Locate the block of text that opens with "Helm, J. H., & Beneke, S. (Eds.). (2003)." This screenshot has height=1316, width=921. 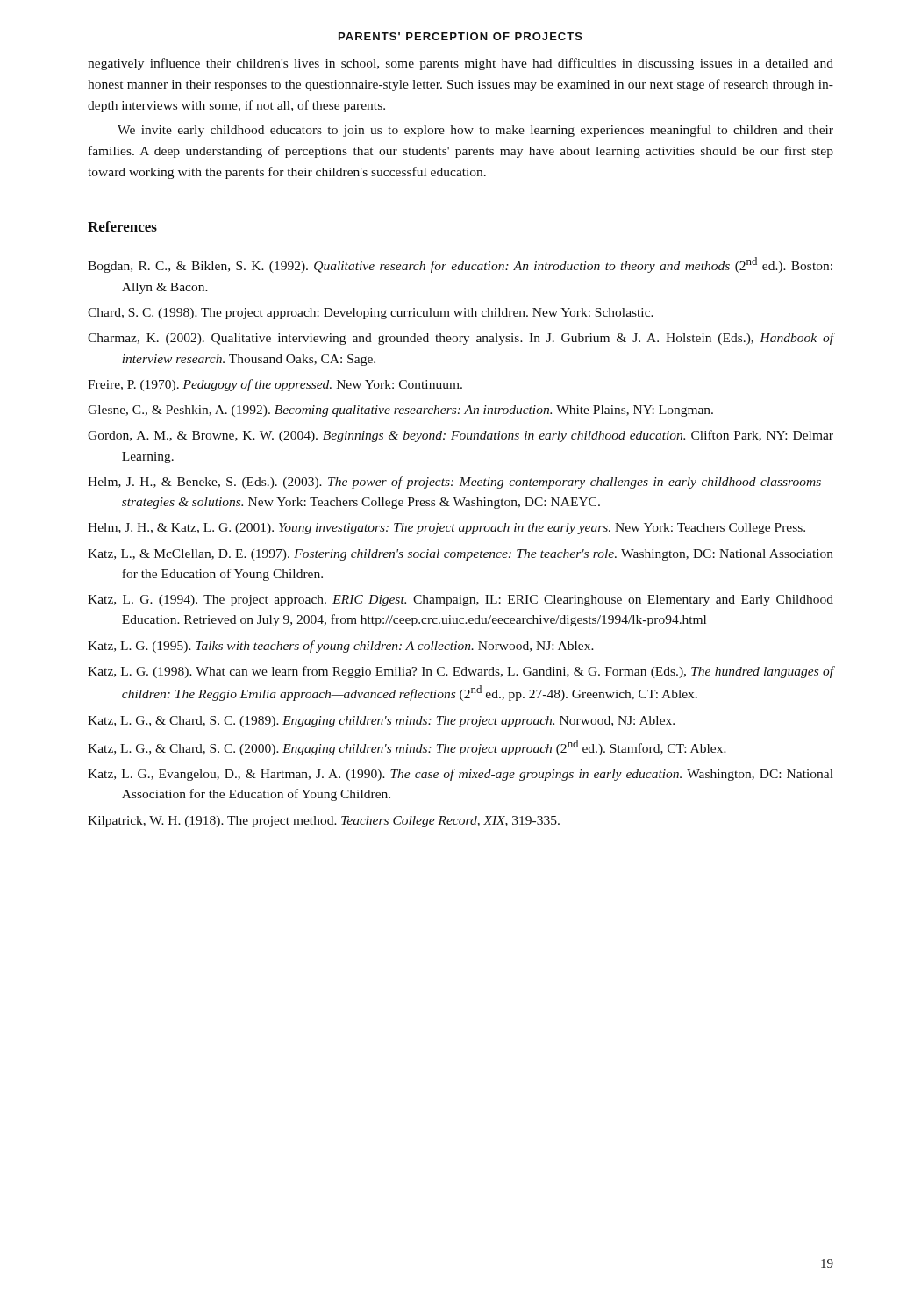(x=460, y=491)
